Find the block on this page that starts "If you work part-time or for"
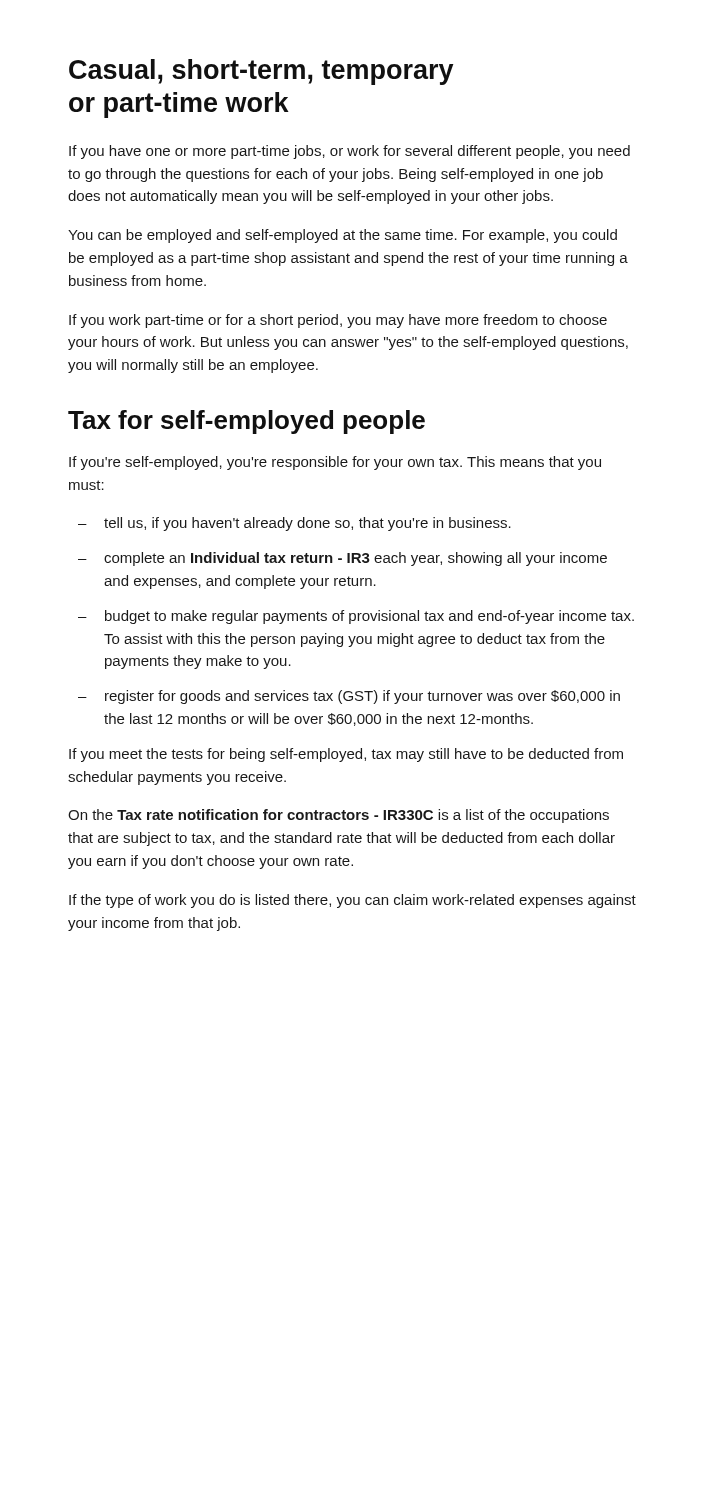The image size is (708, 1500). click(348, 342)
